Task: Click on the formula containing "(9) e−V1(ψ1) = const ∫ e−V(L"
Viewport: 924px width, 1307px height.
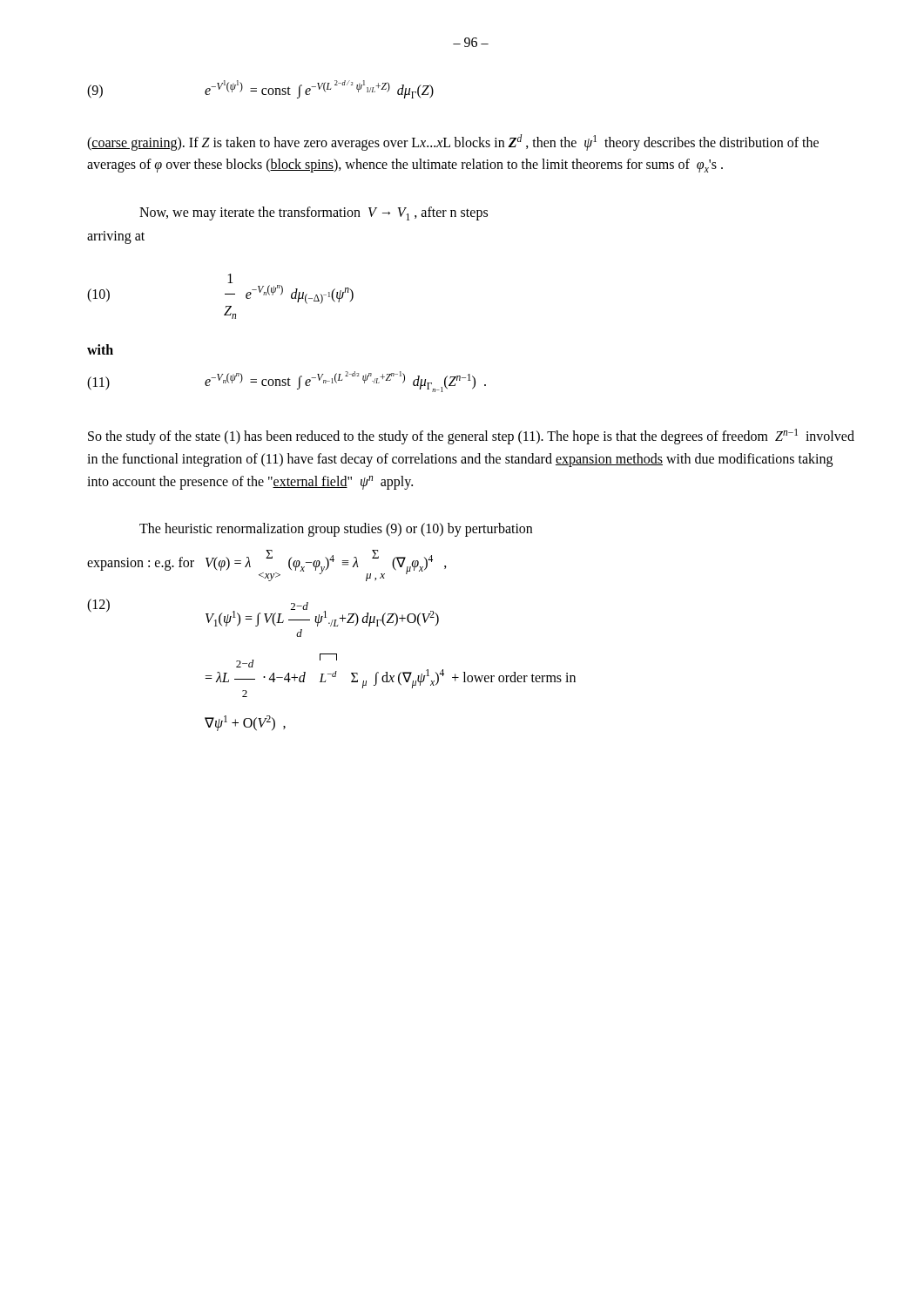Action: pos(260,91)
